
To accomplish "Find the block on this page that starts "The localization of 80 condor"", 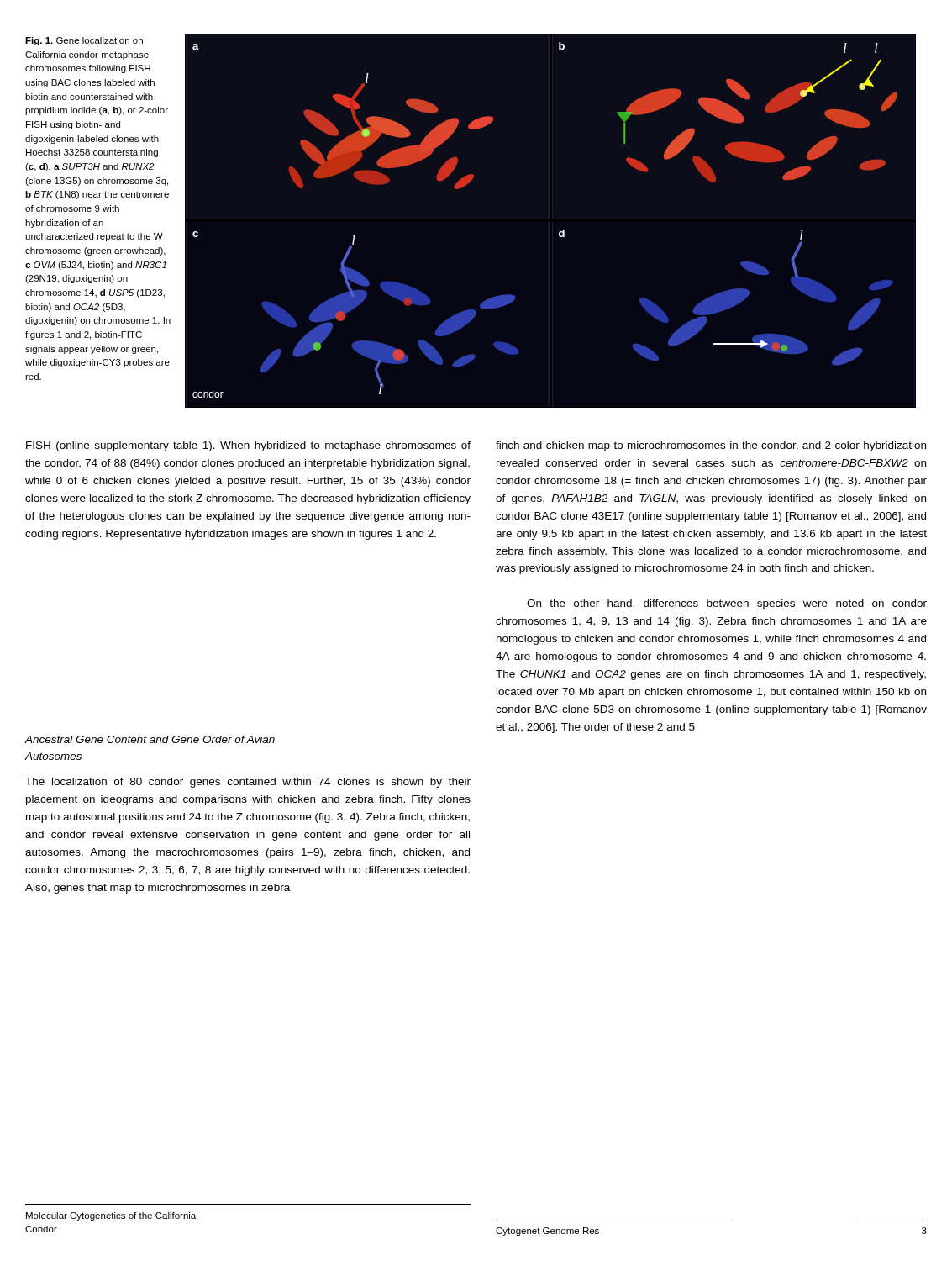I will tap(248, 834).
